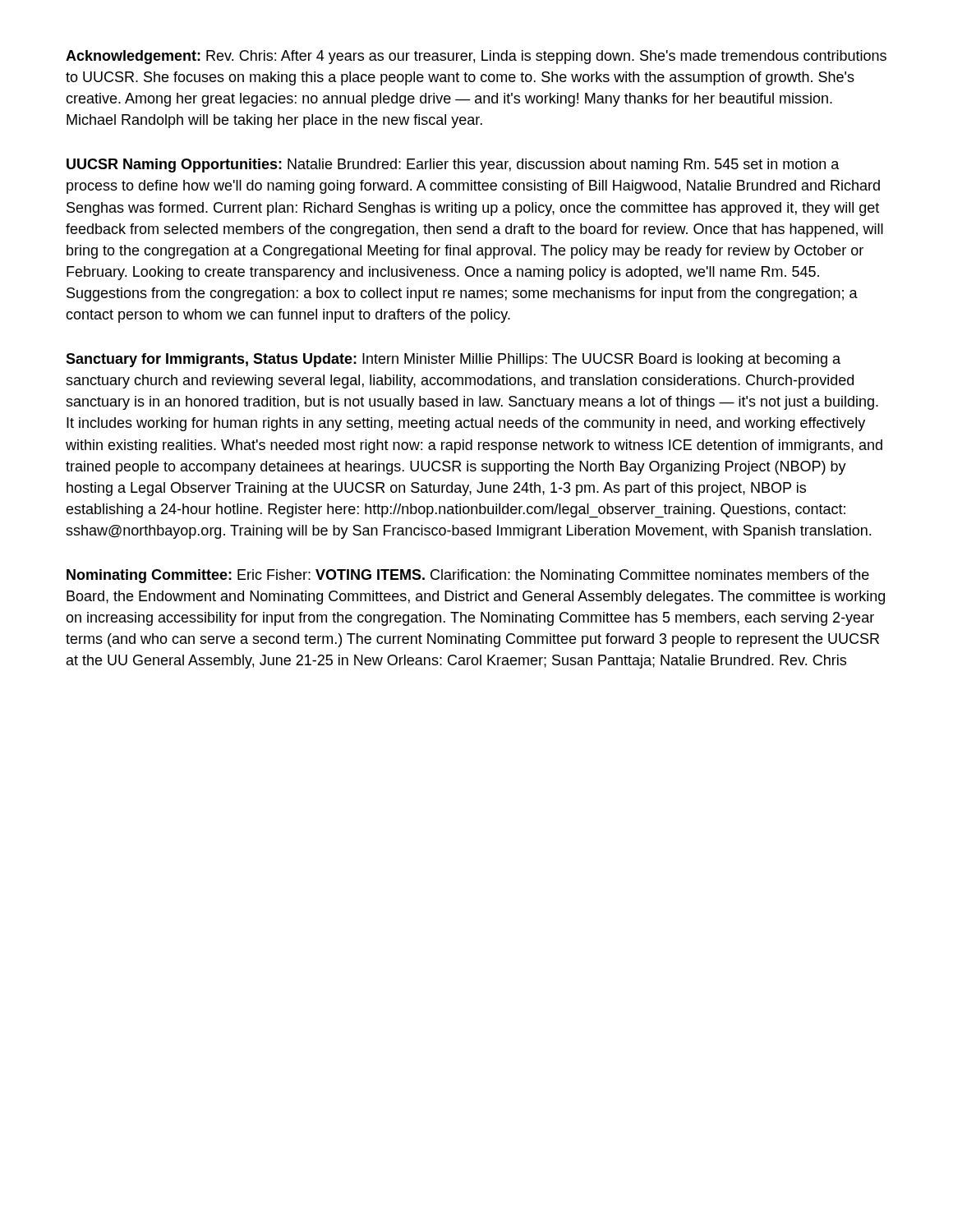Click the passage that begins "Nominating Committee: Eric Fisher: VOTING ITEMS. Clarification:"

tap(476, 618)
